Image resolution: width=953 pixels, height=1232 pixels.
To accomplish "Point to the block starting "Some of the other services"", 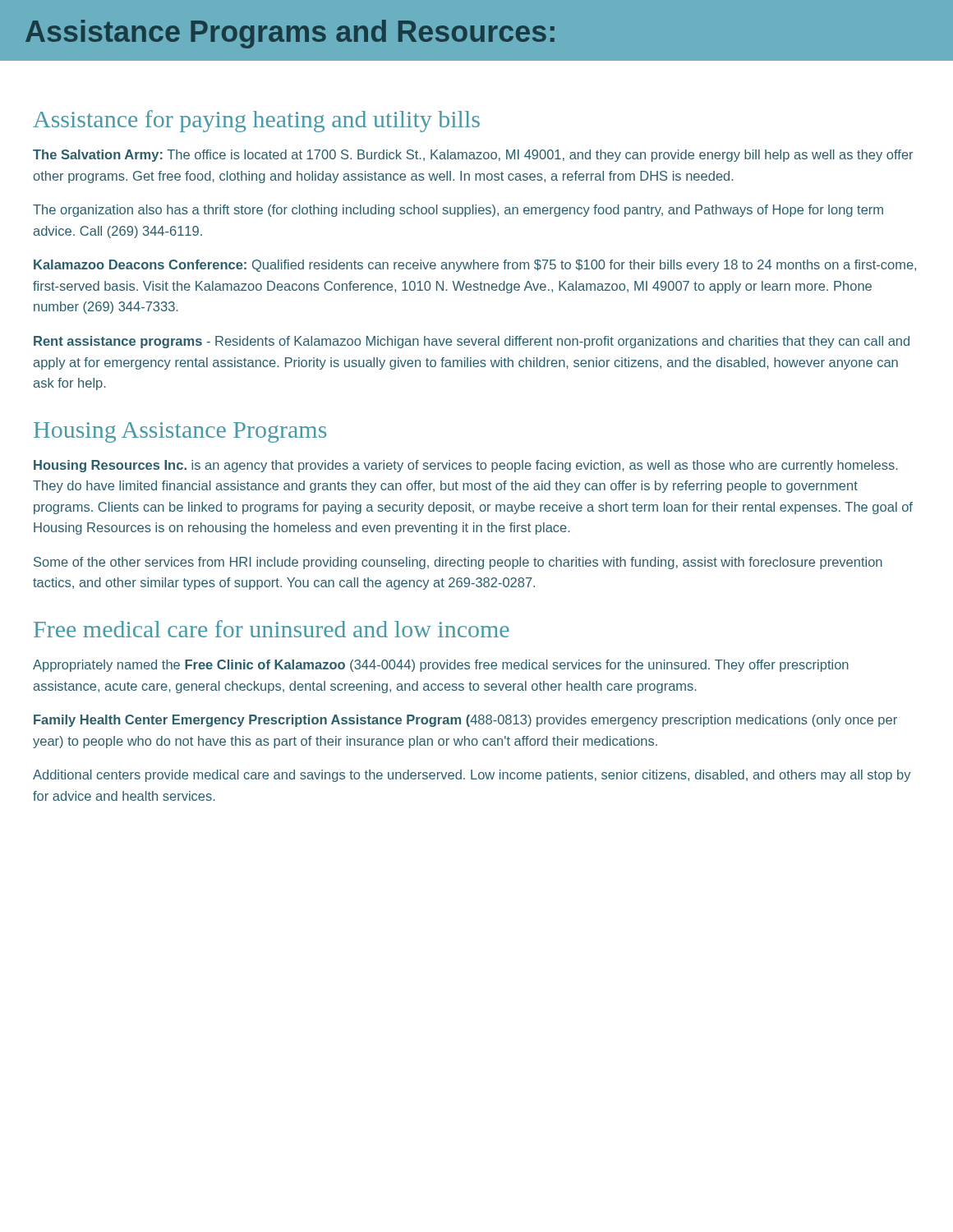I will point(458,572).
